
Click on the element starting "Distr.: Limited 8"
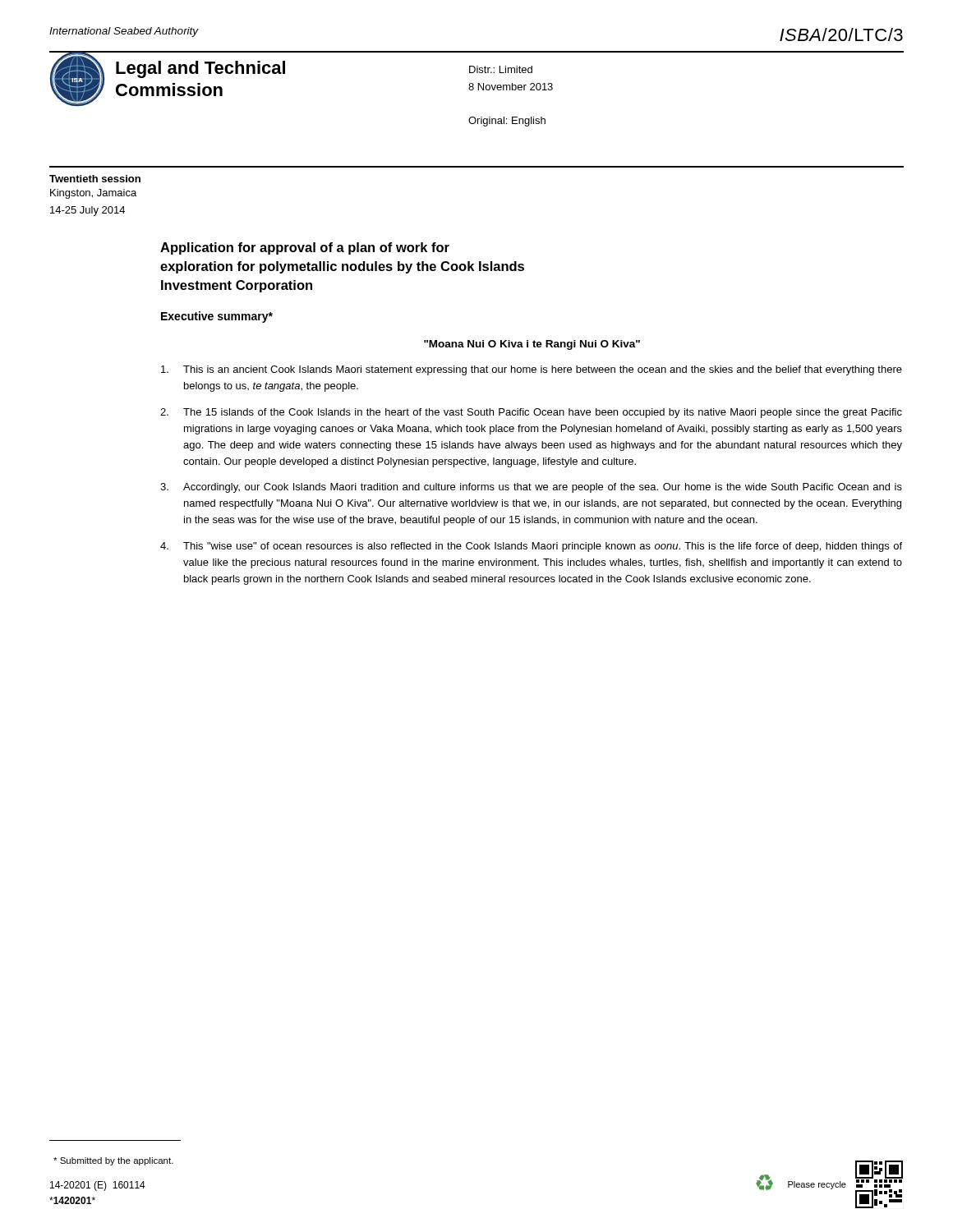(511, 95)
